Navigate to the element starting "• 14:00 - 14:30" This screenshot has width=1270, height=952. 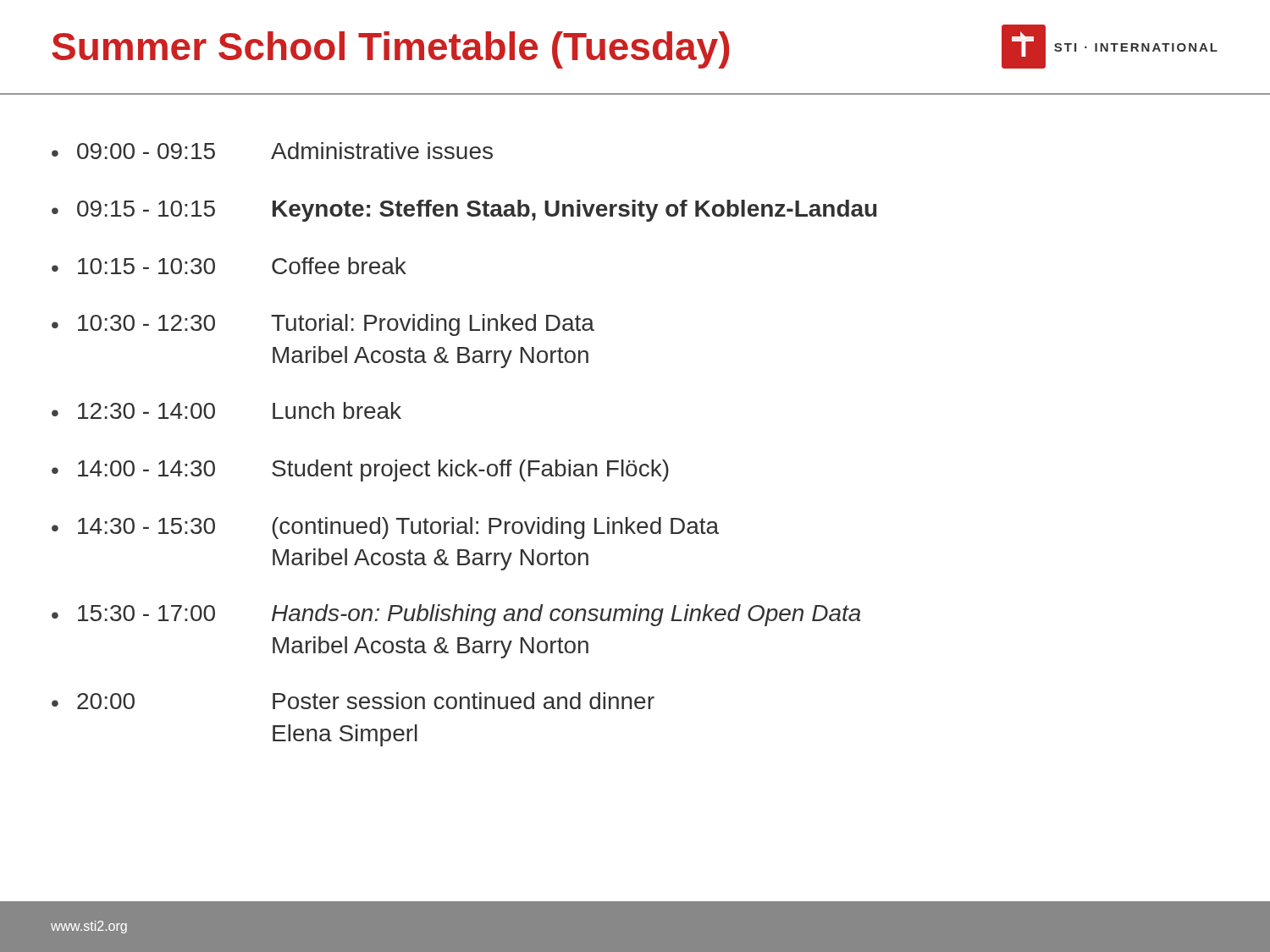point(635,469)
